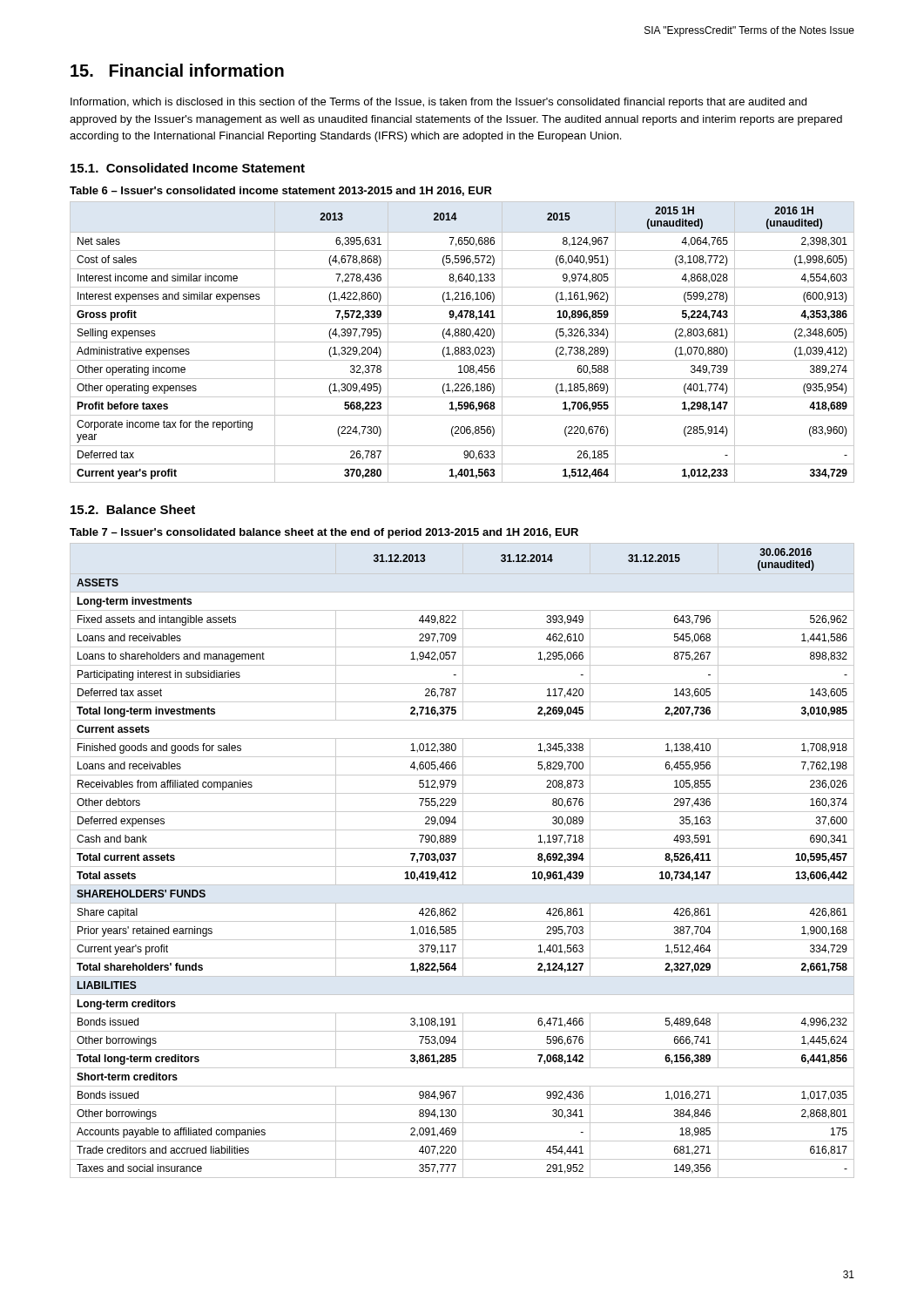Click on the table containing "Other operating income"

462,342
